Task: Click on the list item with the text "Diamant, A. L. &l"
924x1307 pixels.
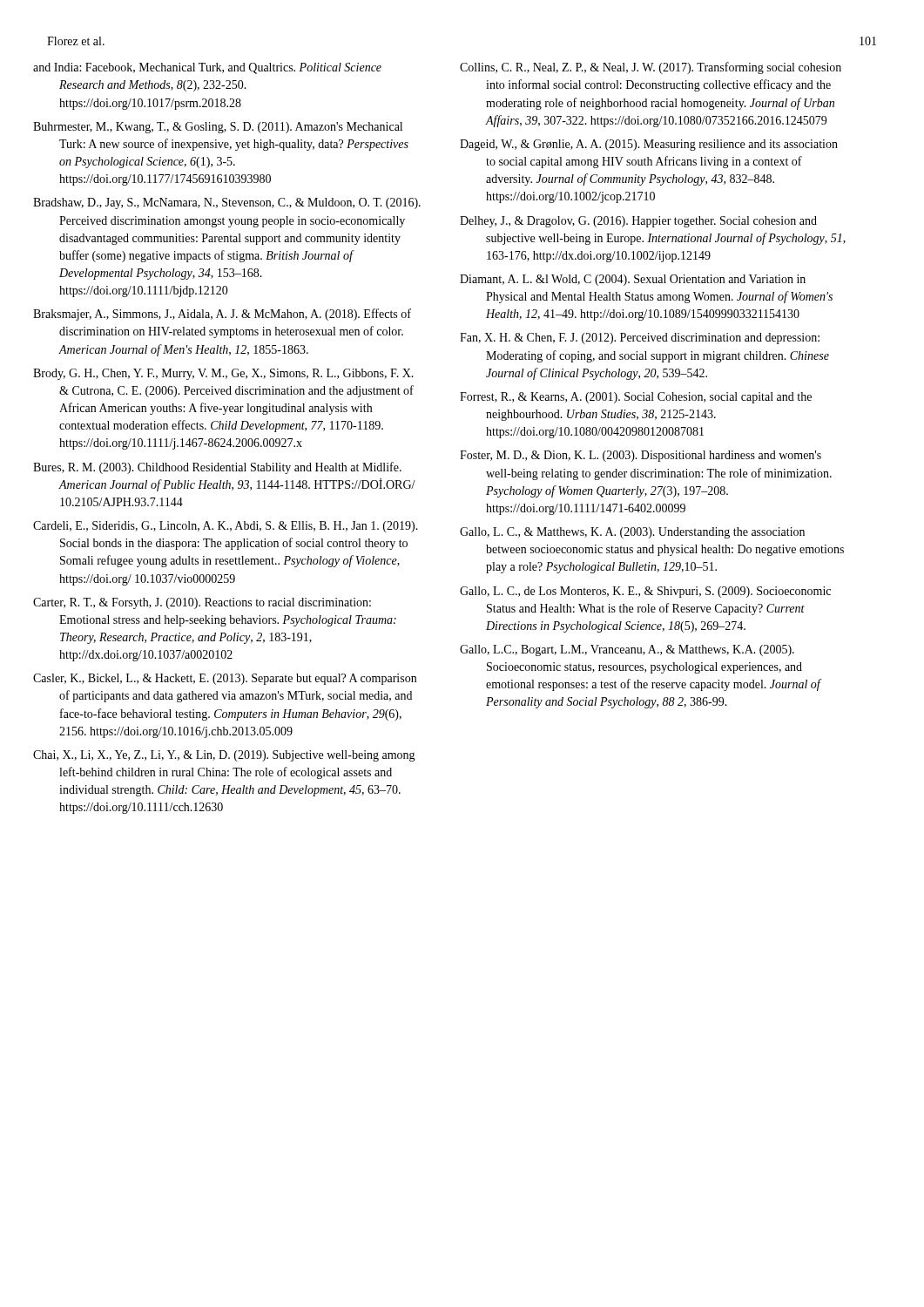Action: (646, 297)
